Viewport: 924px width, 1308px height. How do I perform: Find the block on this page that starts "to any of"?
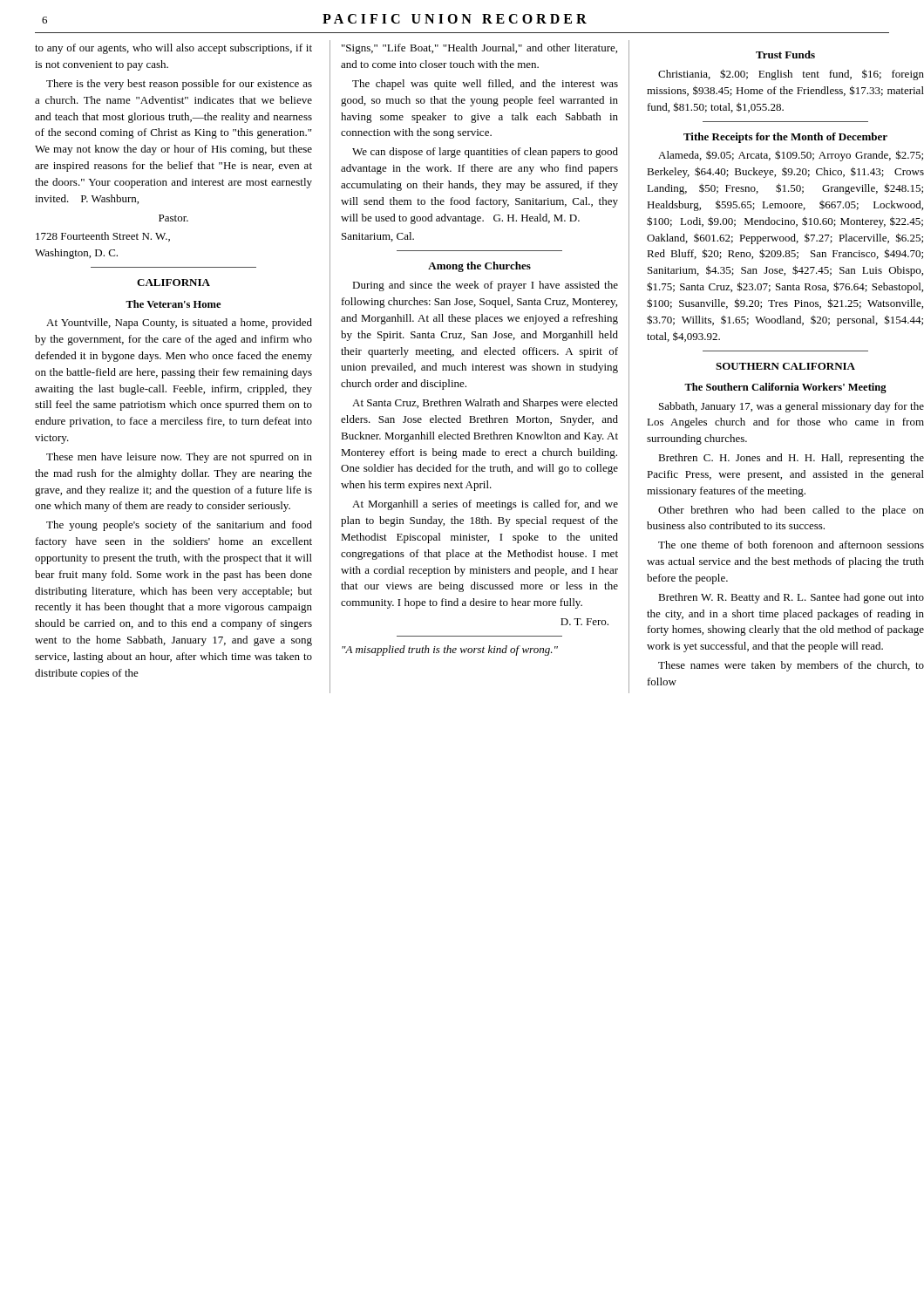point(173,151)
